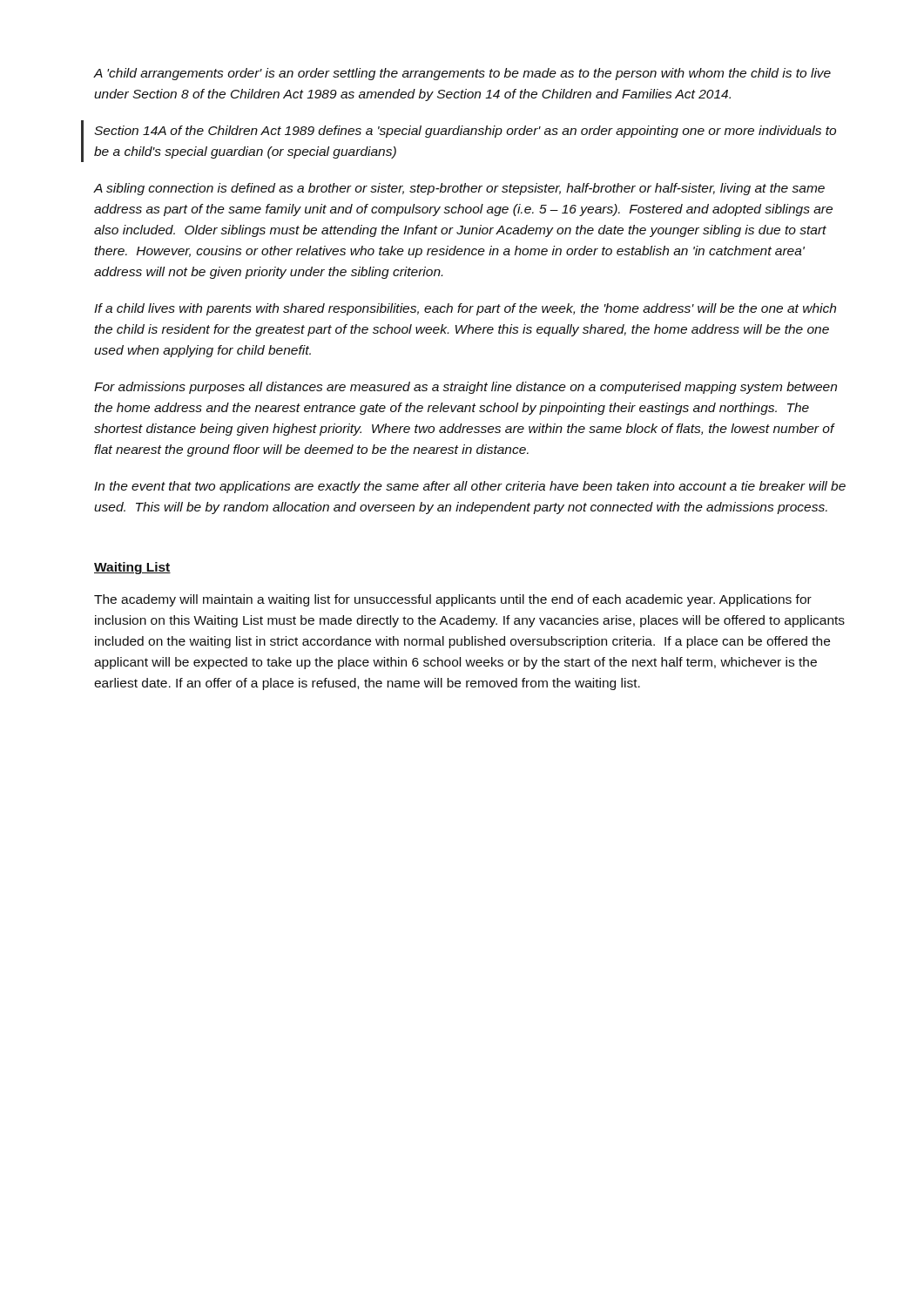
Task: Find the region starting "For admissions purposes all distances are measured as"
Action: (466, 418)
